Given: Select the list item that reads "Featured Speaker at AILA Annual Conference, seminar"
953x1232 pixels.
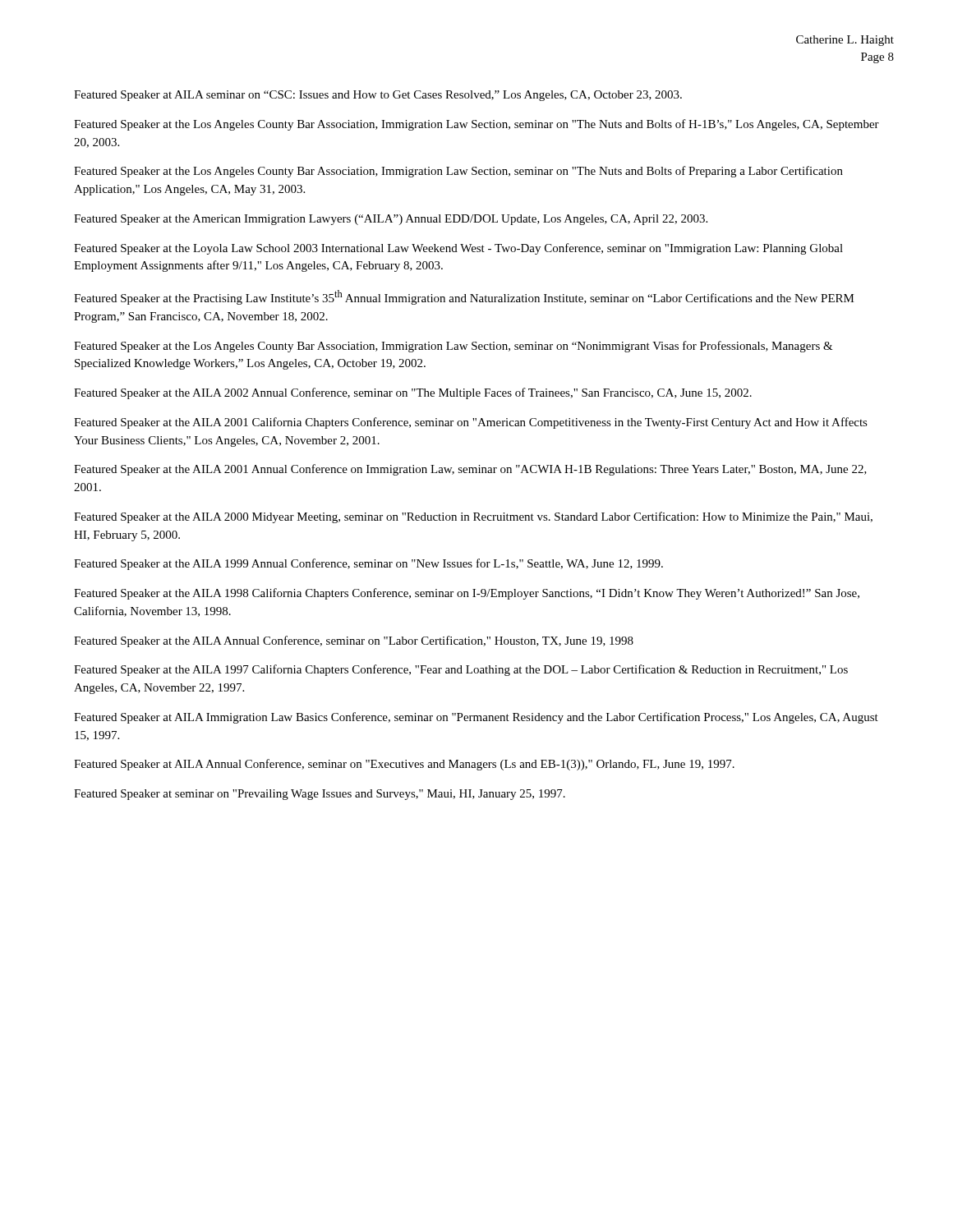Looking at the screenshot, I should 404,764.
